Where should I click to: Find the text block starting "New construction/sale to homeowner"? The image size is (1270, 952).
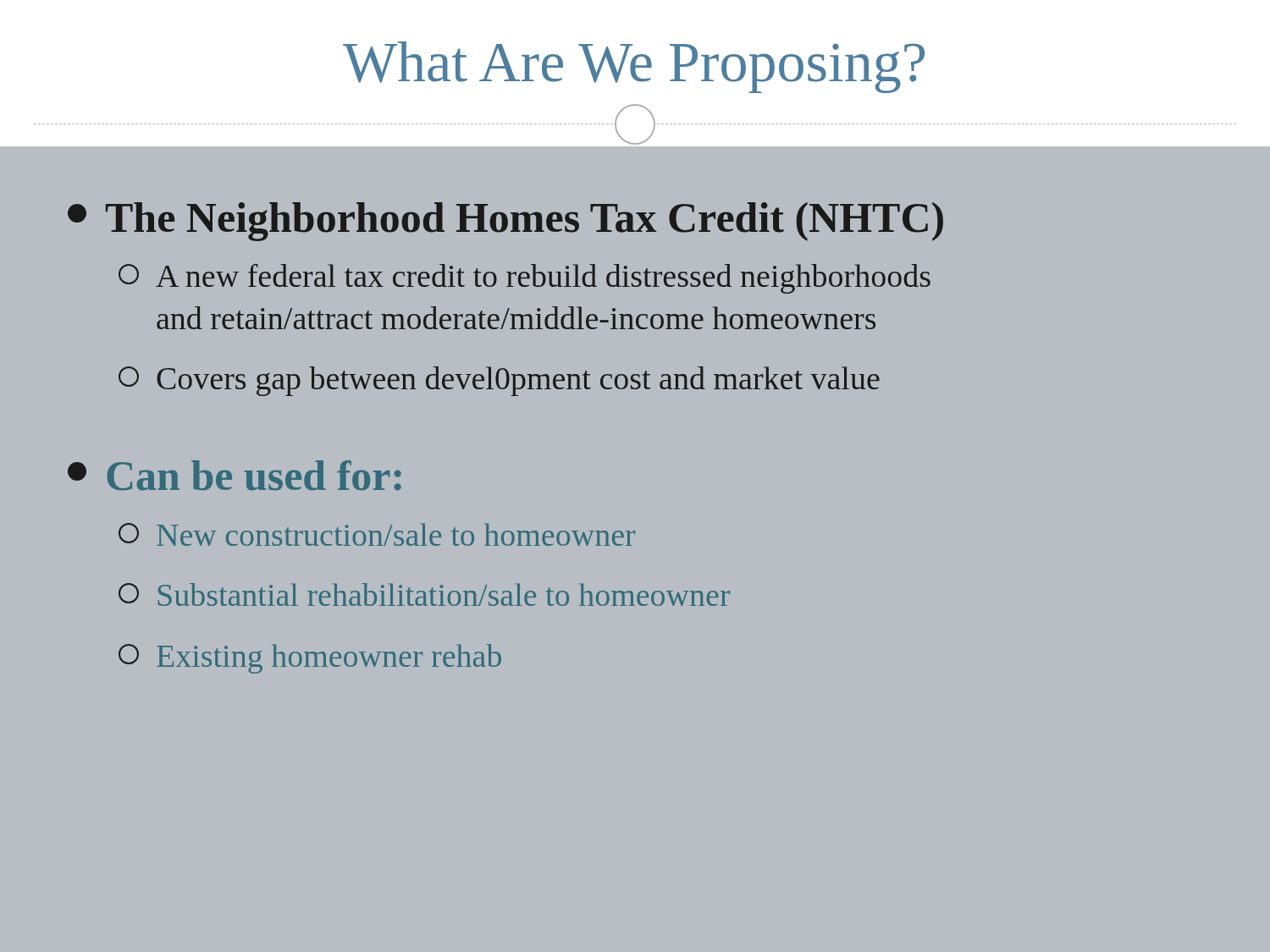coord(377,535)
